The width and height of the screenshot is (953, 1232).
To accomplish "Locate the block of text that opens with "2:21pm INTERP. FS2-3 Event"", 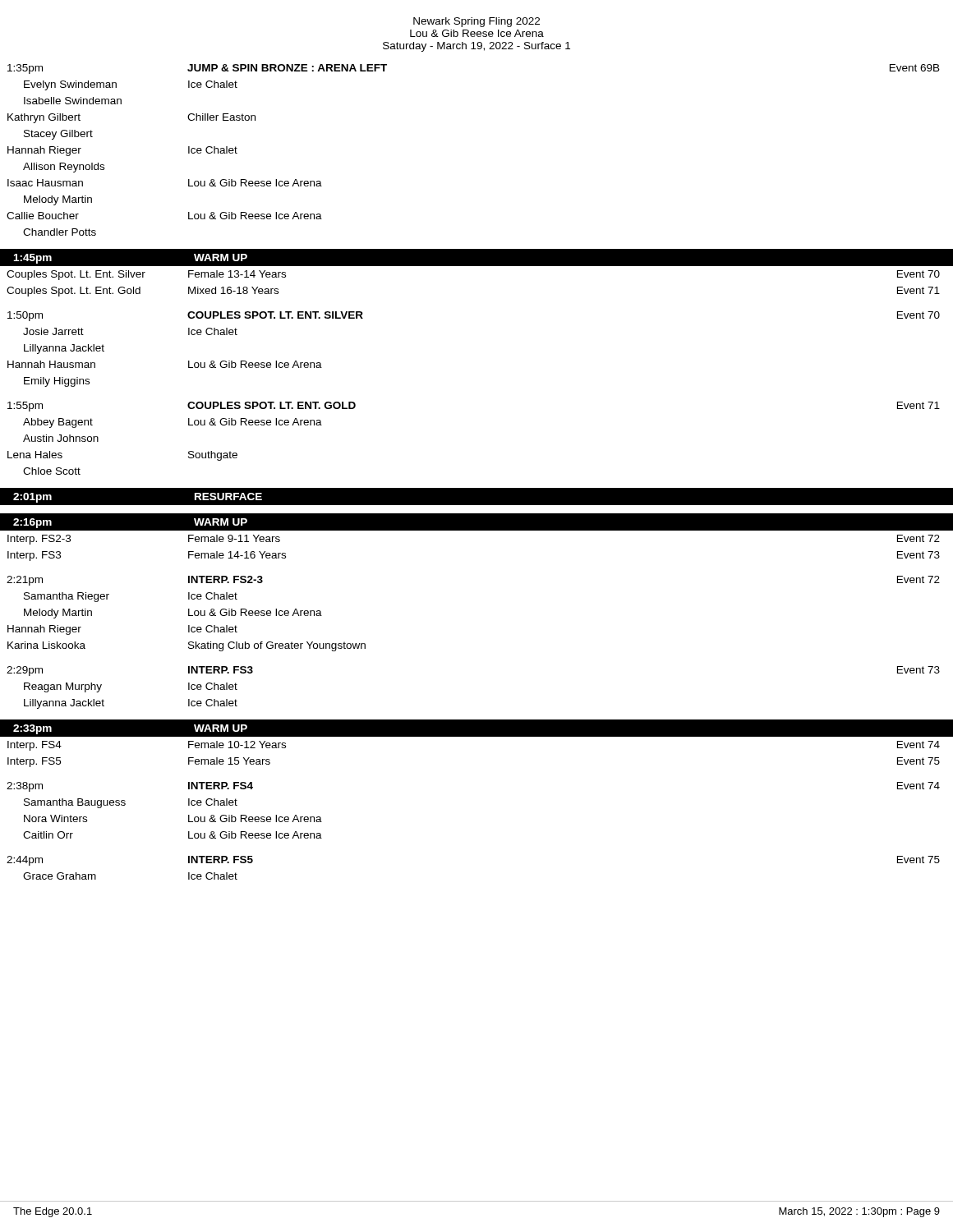I will coord(25,580).
